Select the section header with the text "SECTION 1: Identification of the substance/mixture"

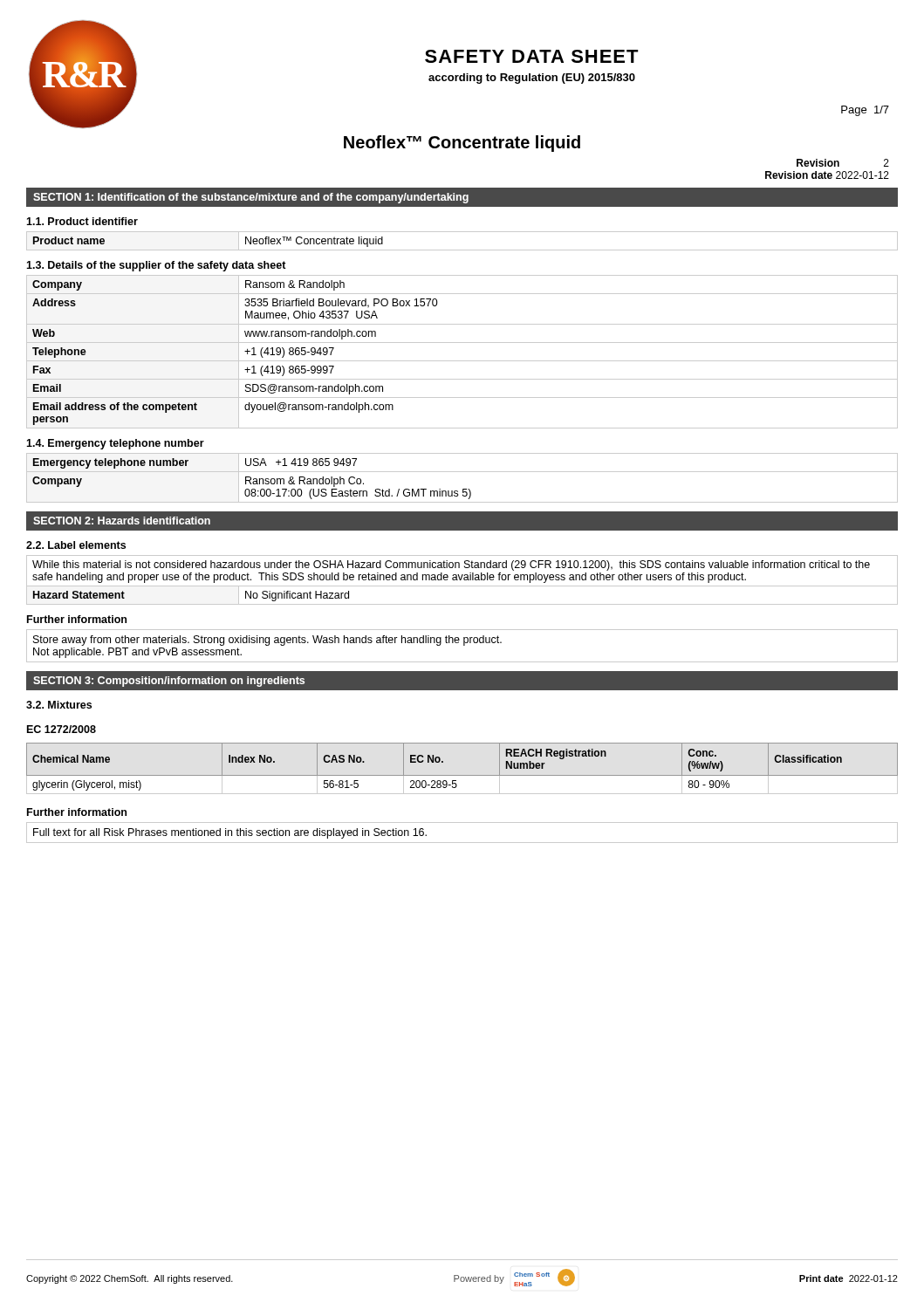[251, 197]
